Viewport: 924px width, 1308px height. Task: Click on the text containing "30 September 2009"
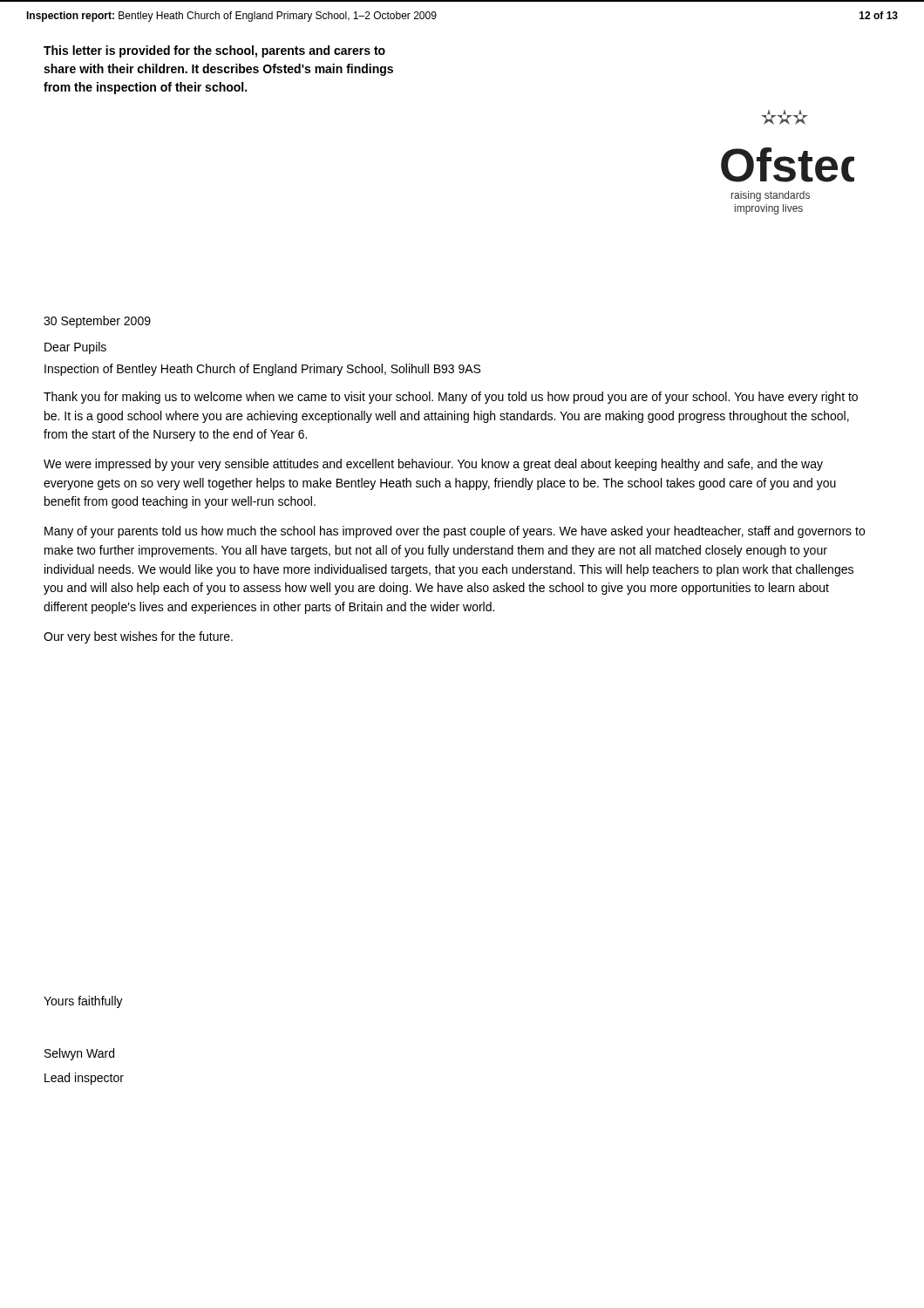97,321
